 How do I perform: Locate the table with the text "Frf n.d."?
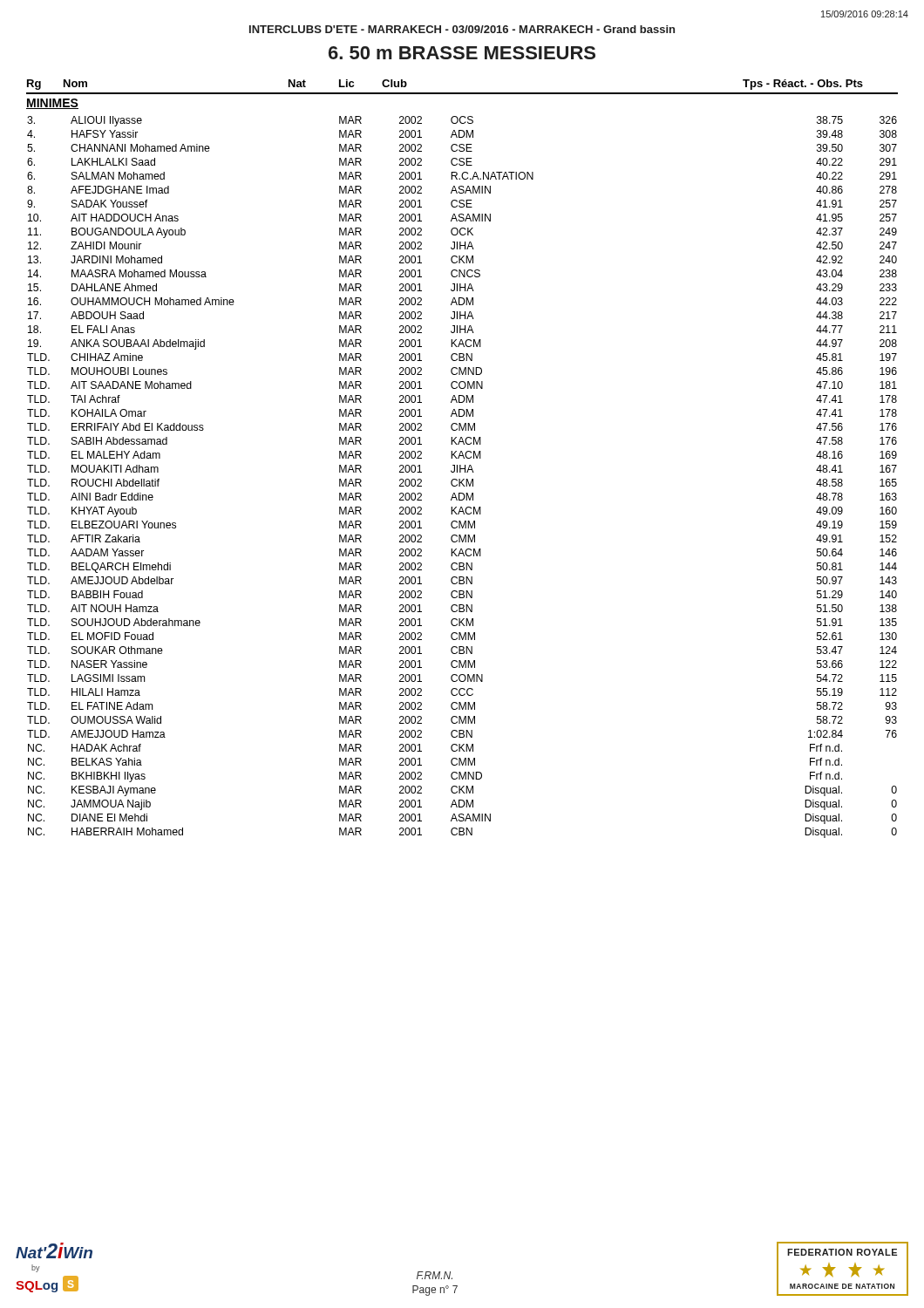[x=462, y=476]
